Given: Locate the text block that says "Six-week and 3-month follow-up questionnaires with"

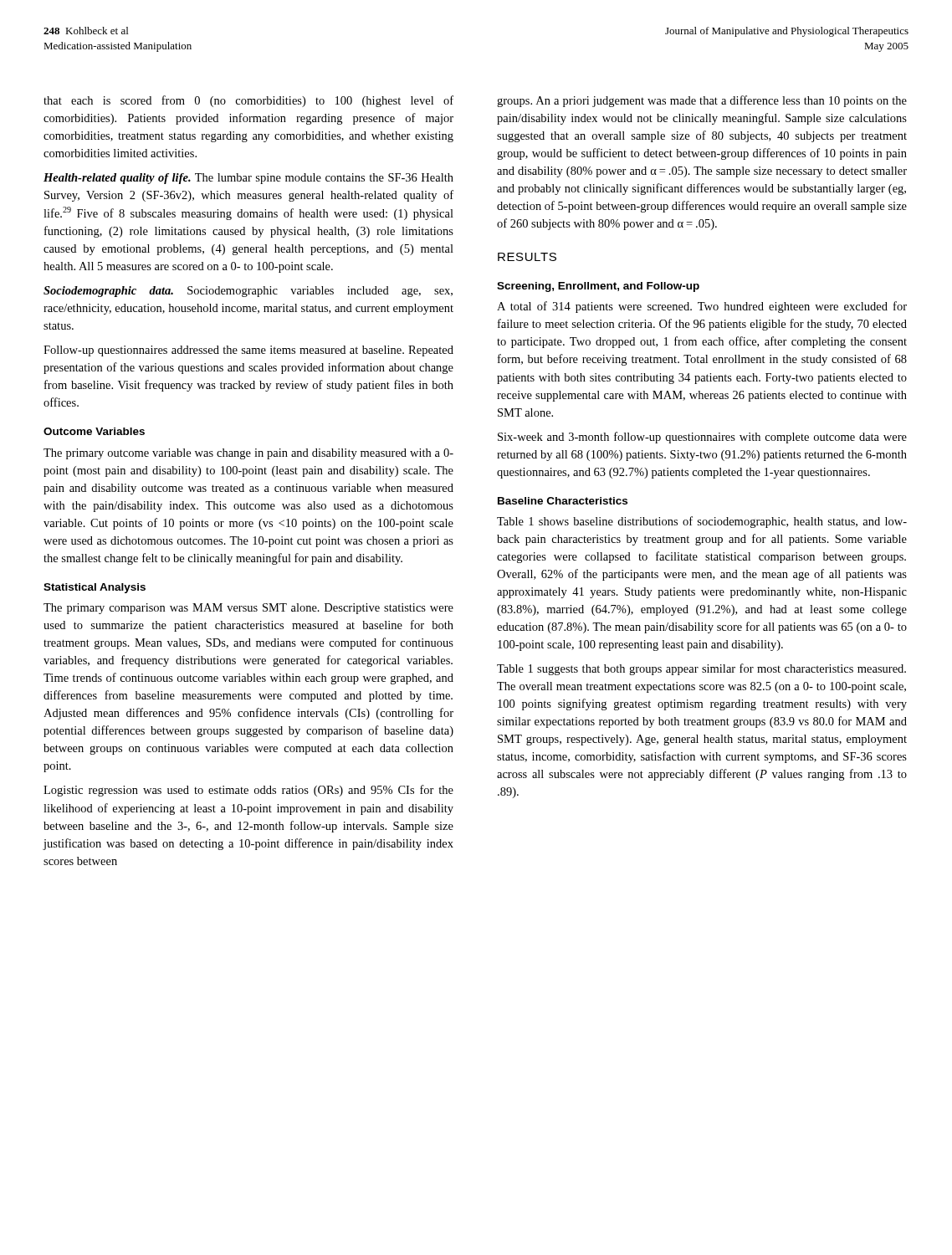Looking at the screenshot, I should 702,454.
